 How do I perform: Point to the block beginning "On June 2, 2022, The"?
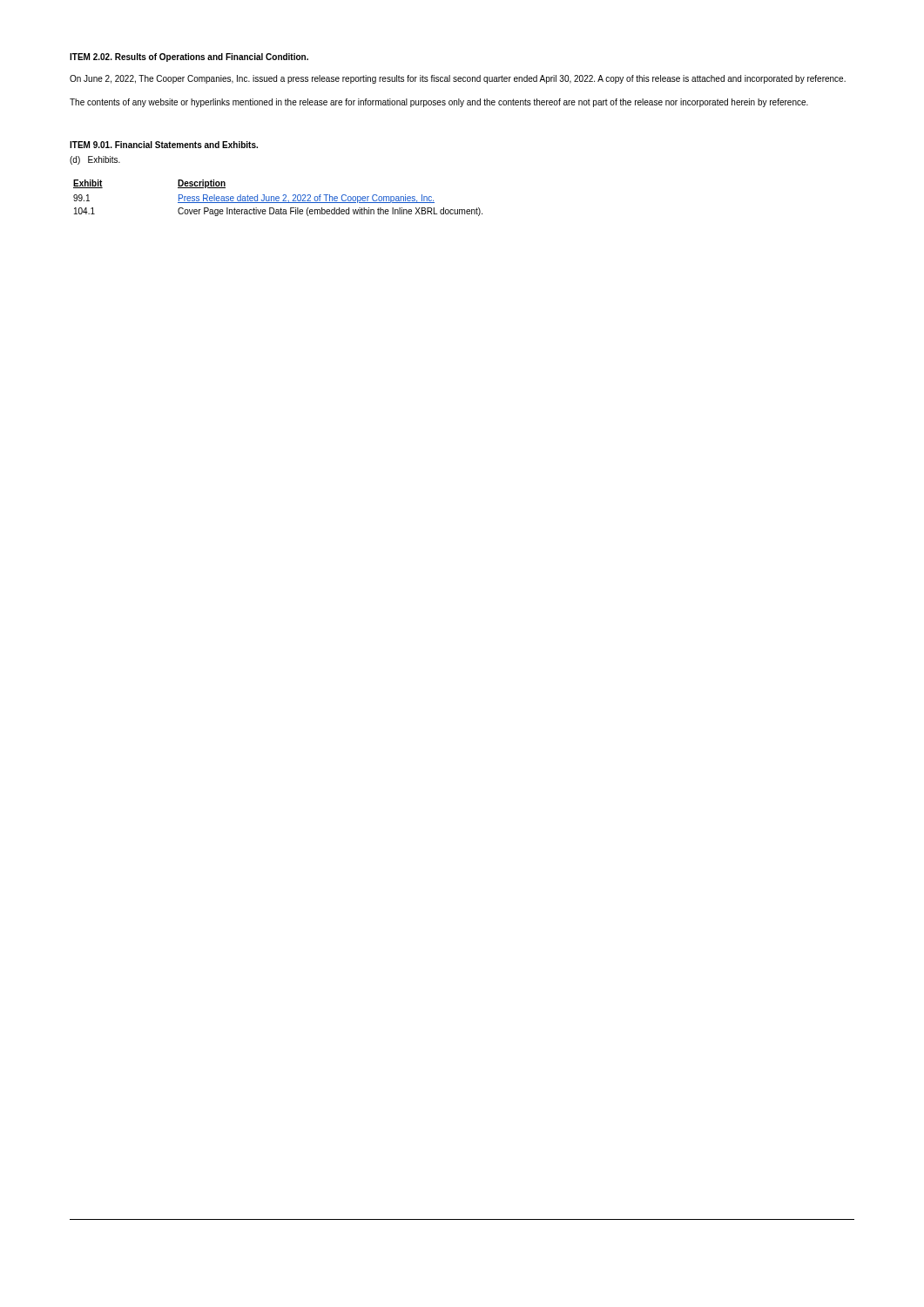pyautogui.click(x=458, y=79)
